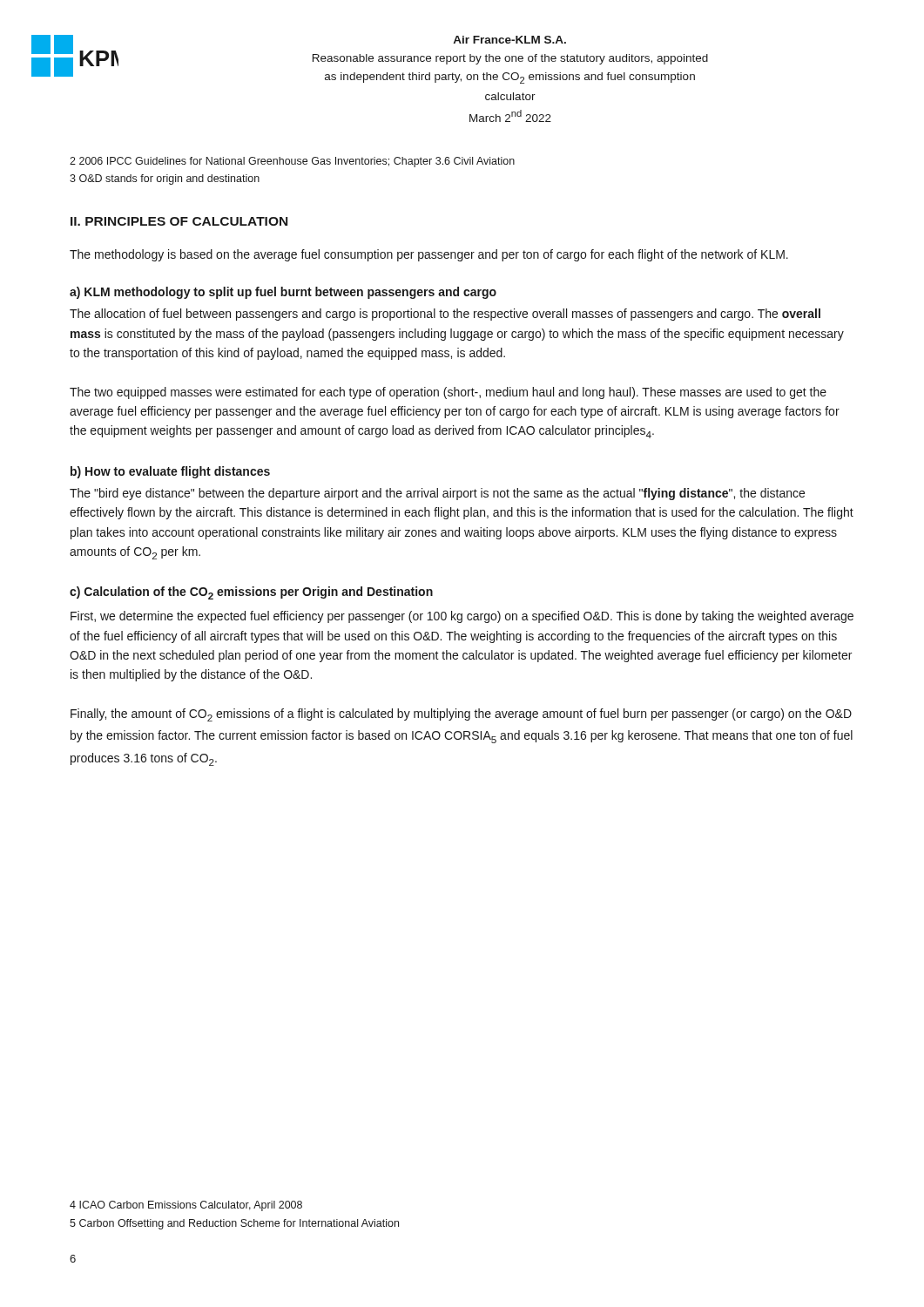Point to the text block starting "The allocation of fuel between passengers"
The width and height of the screenshot is (924, 1307).
[457, 333]
